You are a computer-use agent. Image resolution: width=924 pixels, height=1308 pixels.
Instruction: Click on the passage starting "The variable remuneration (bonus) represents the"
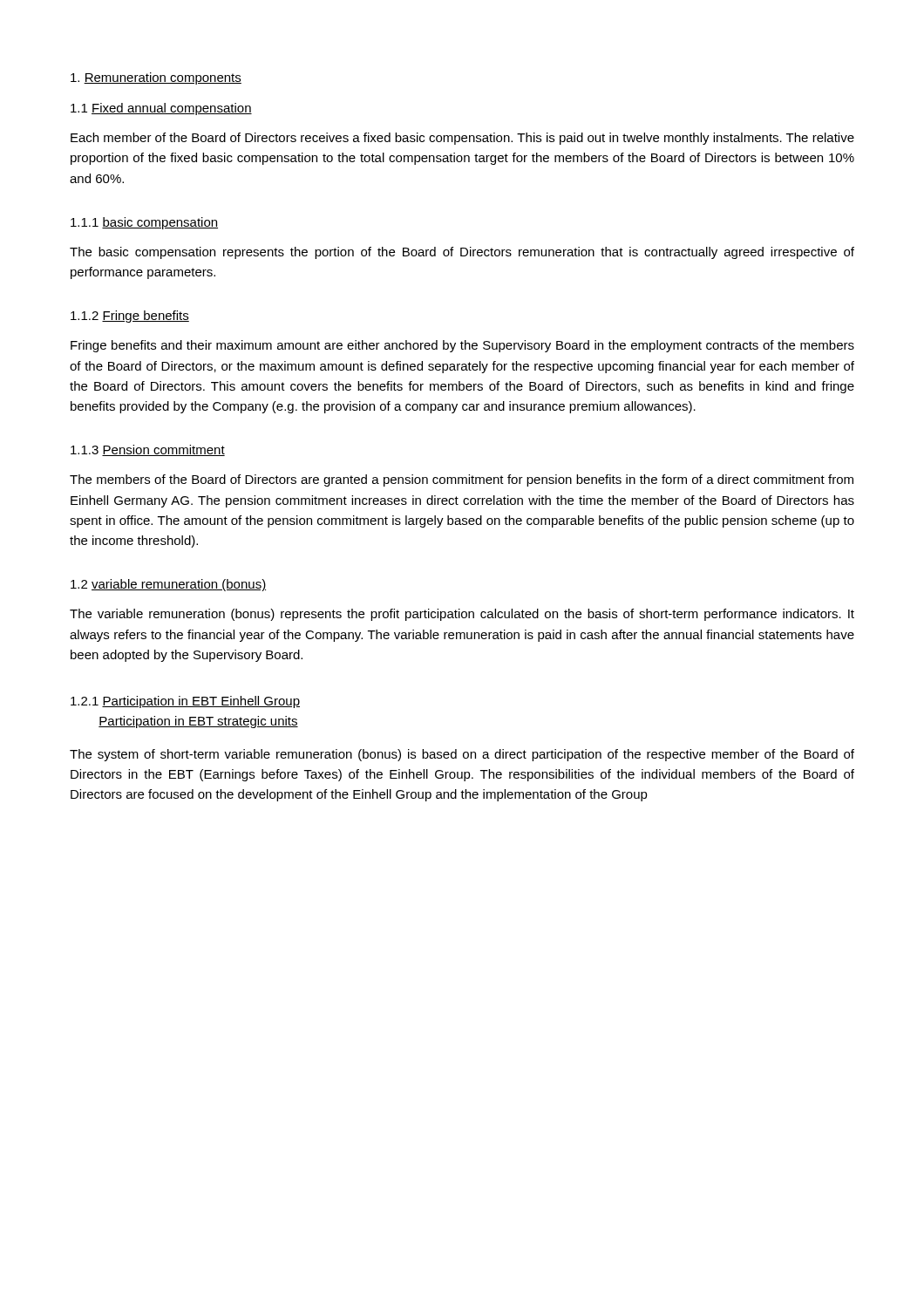pos(462,634)
